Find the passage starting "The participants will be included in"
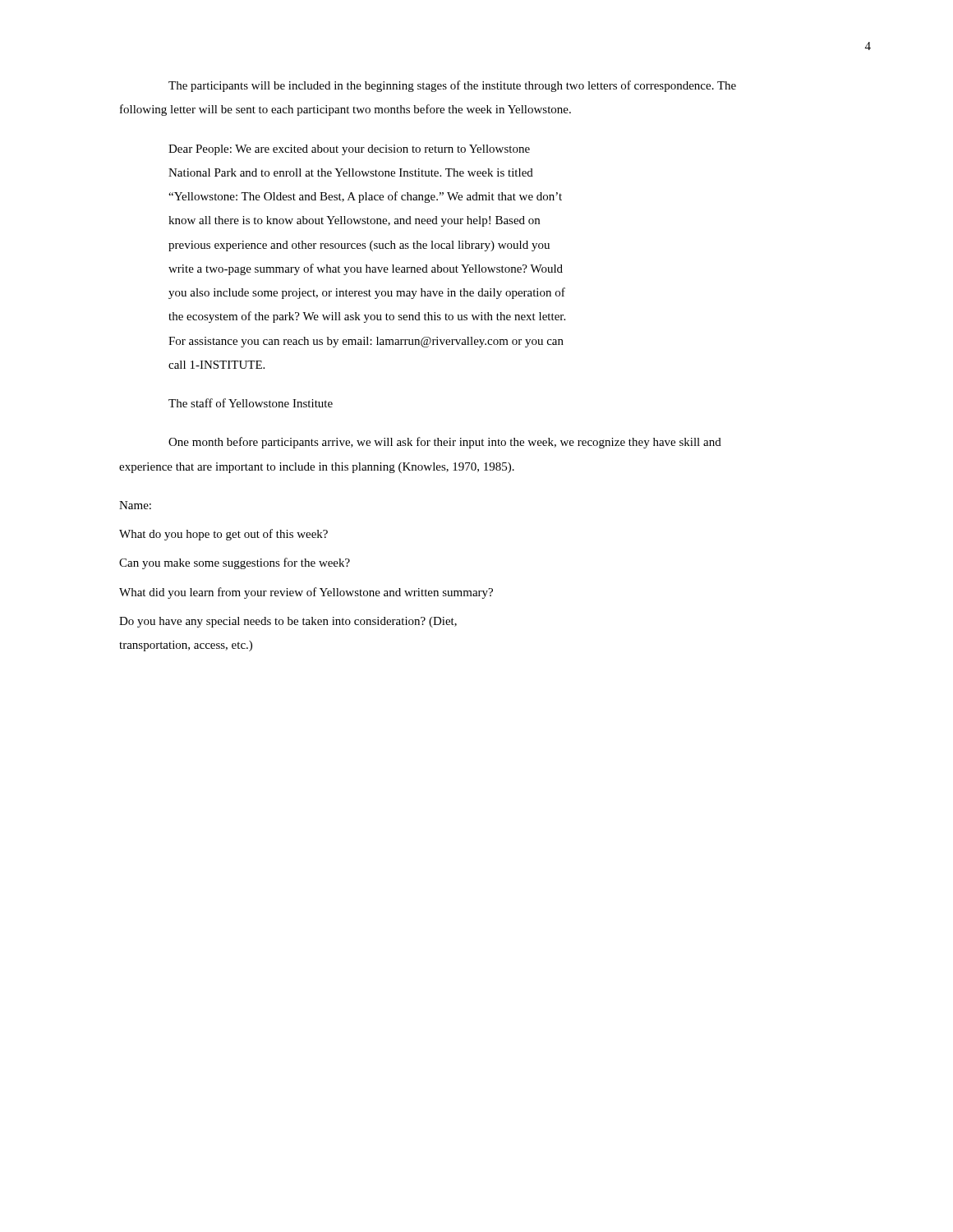The width and height of the screenshot is (953, 1232). pos(428,97)
